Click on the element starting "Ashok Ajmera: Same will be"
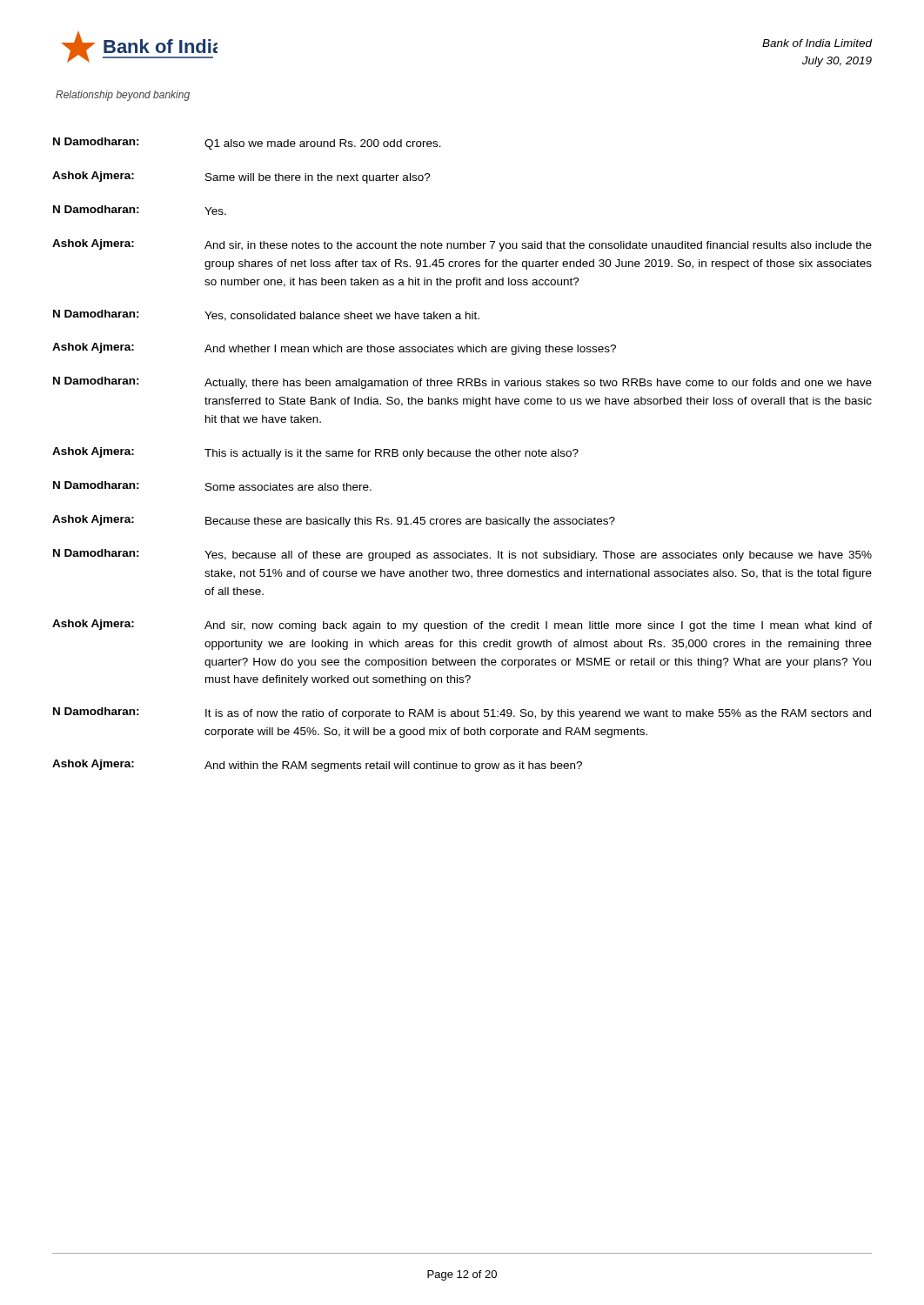Image resolution: width=924 pixels, height=1305 pixels. 241,177
